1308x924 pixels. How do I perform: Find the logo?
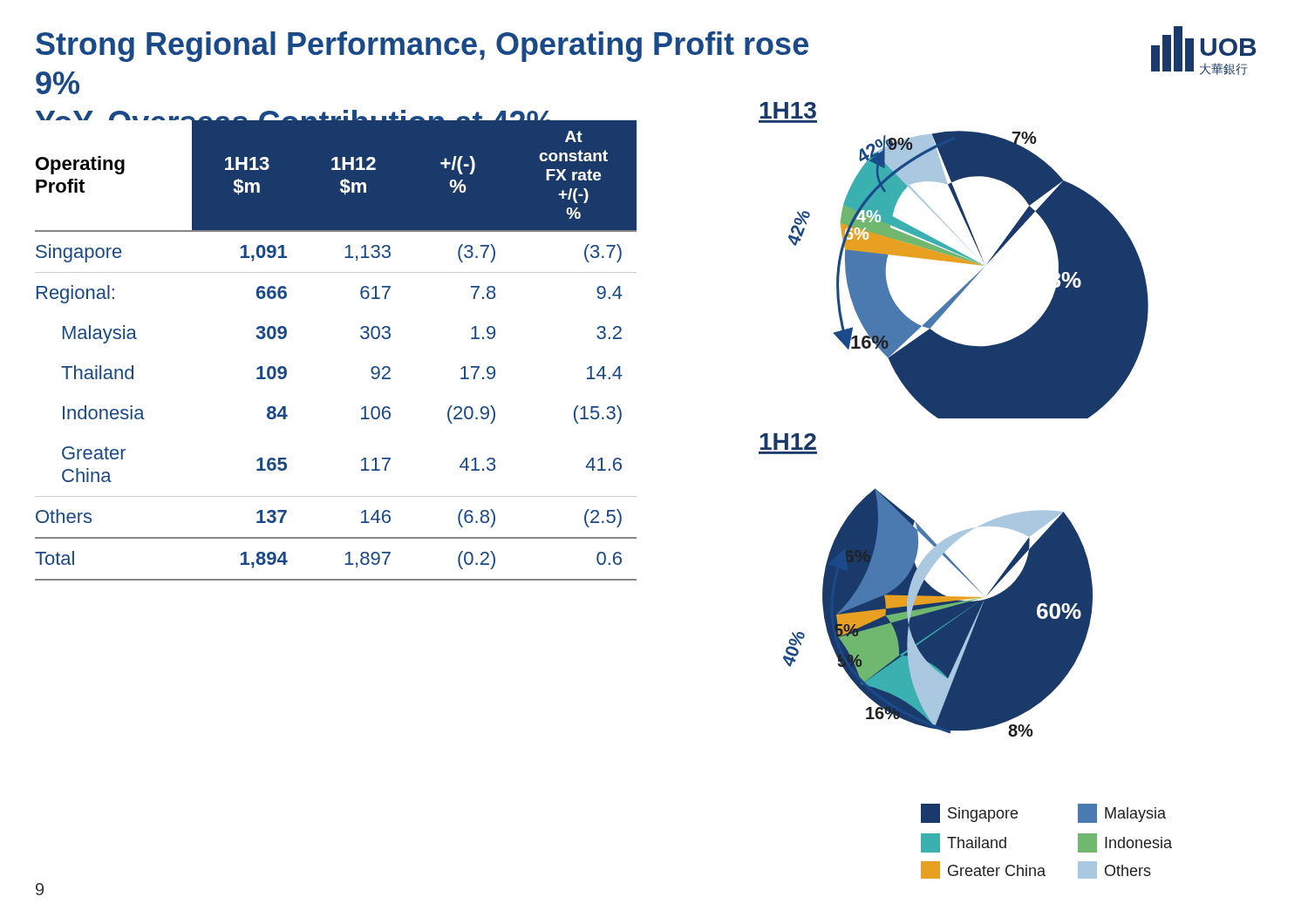pyautogui.click(x=1212, y=51)
